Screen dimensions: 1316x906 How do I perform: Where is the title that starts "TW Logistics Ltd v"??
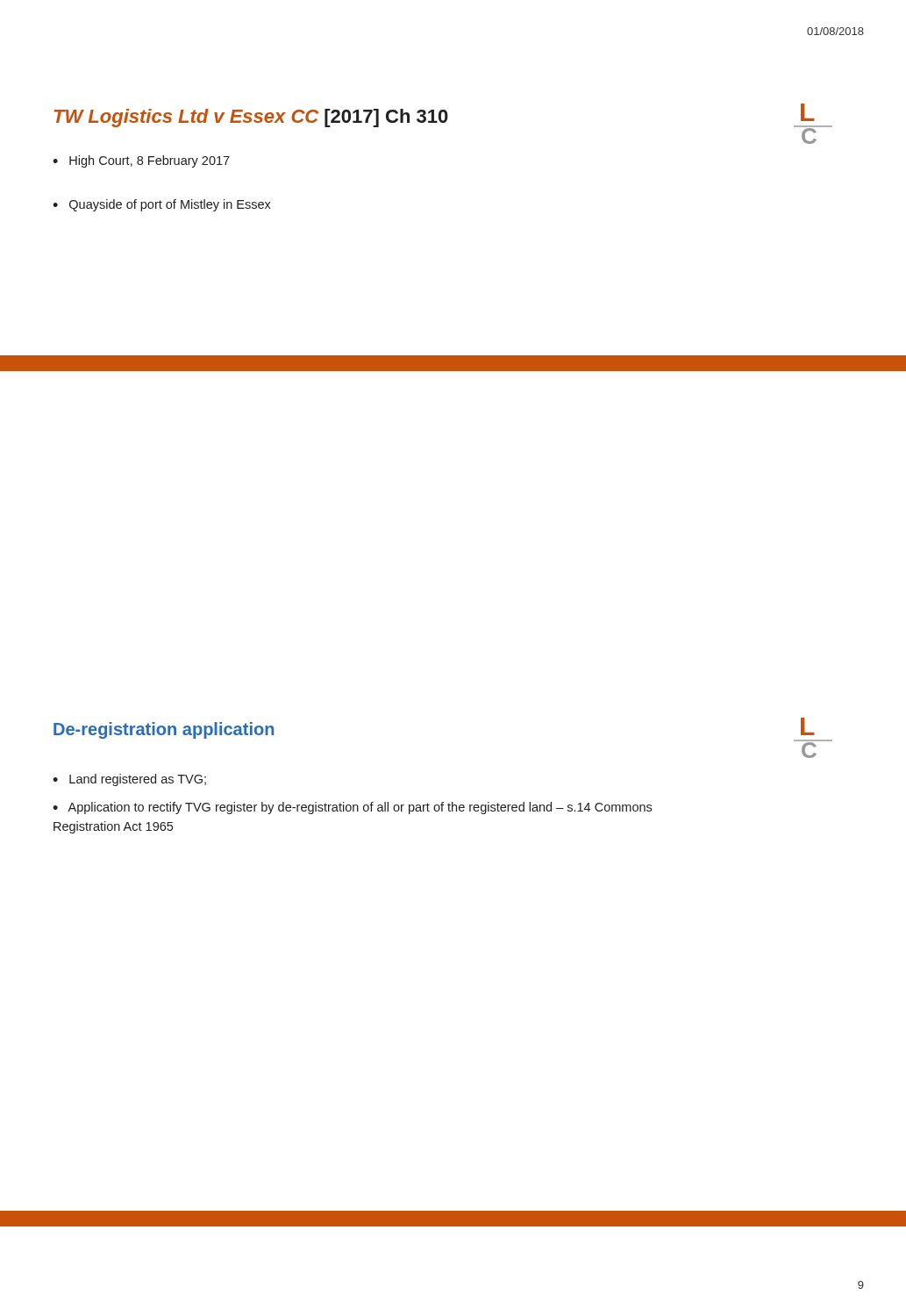point(250,116)
